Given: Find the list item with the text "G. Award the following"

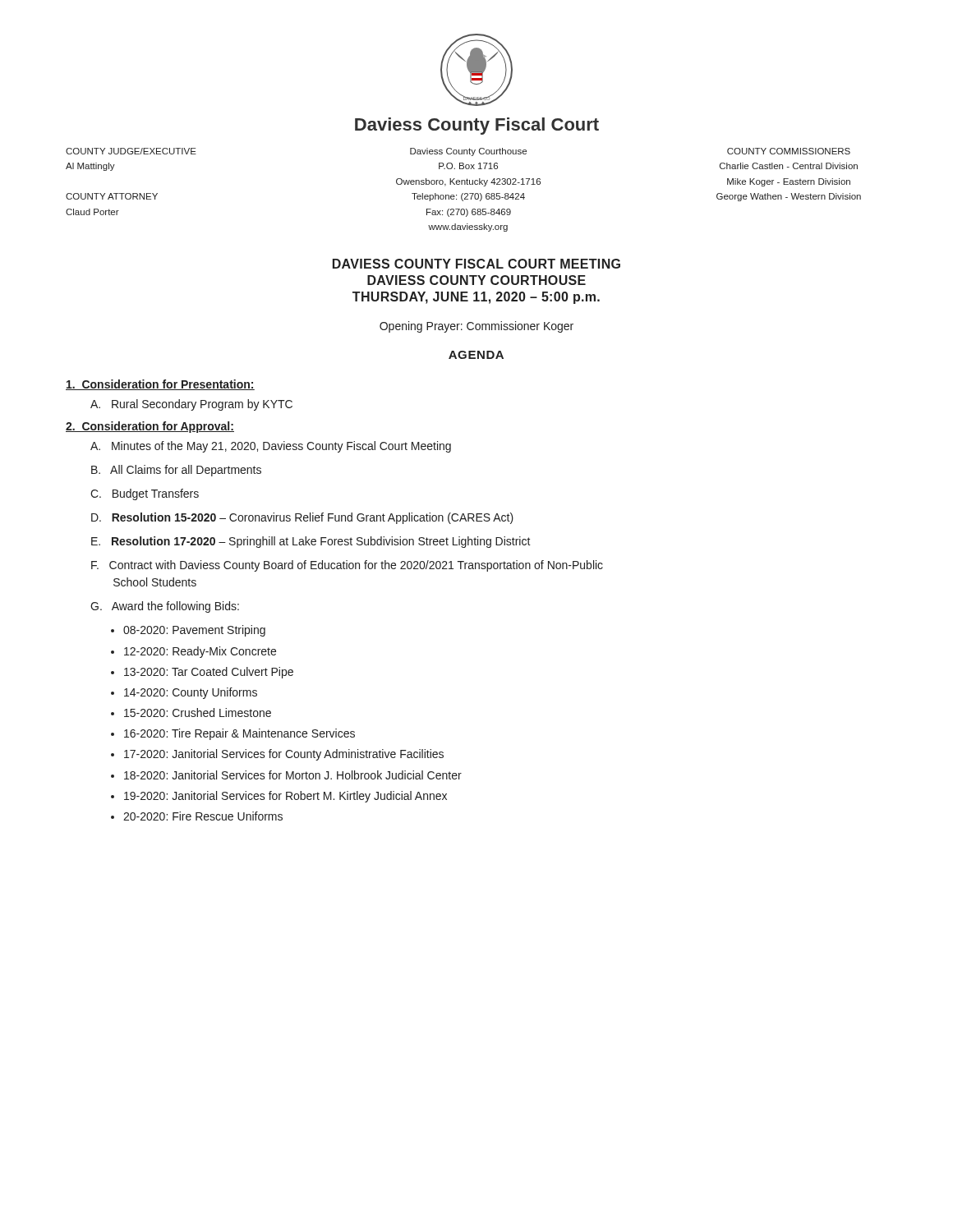Looking at the screenshot, I should point(165,607).
